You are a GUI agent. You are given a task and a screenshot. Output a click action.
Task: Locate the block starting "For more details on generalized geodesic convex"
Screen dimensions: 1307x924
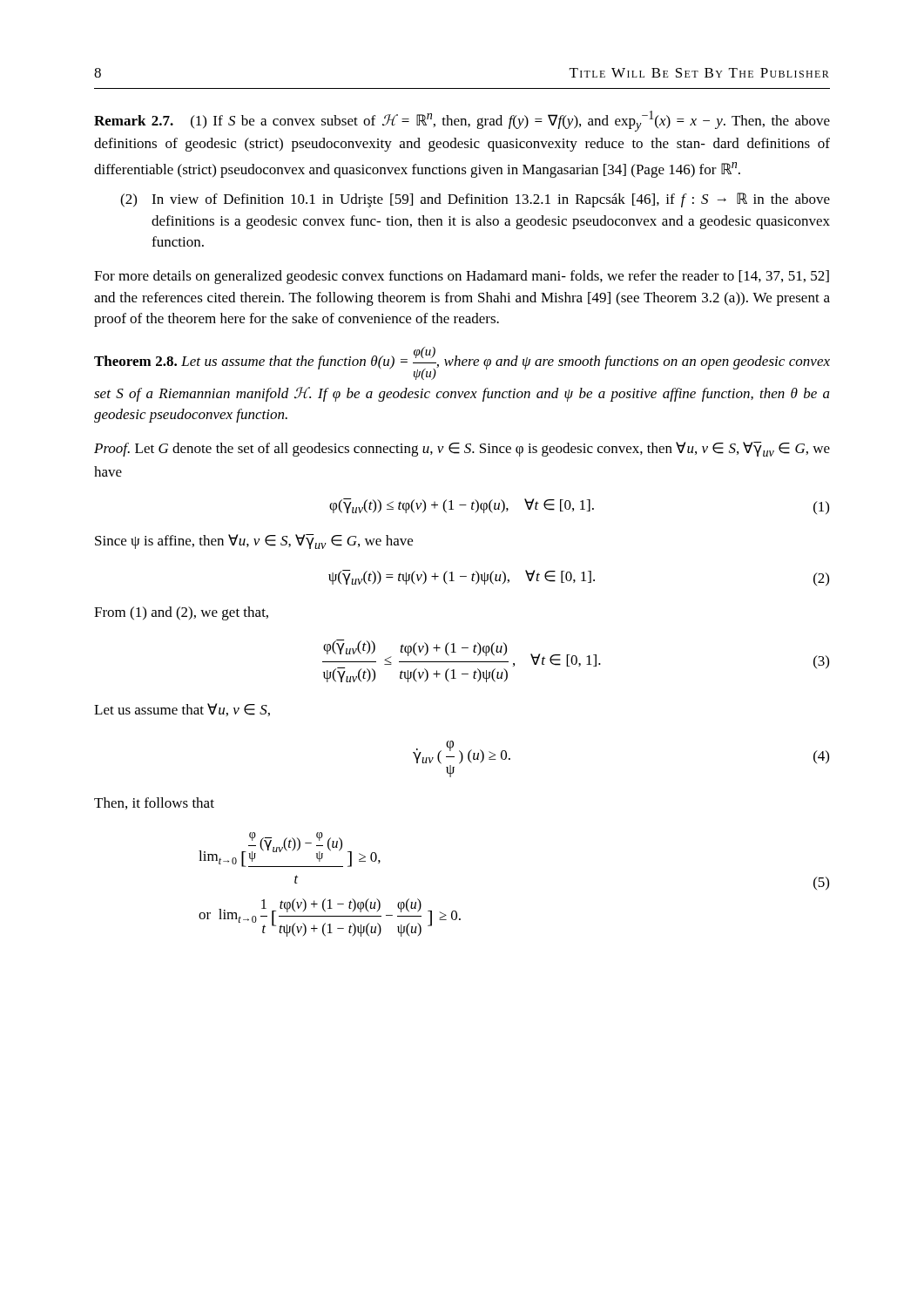click(462, 297)
